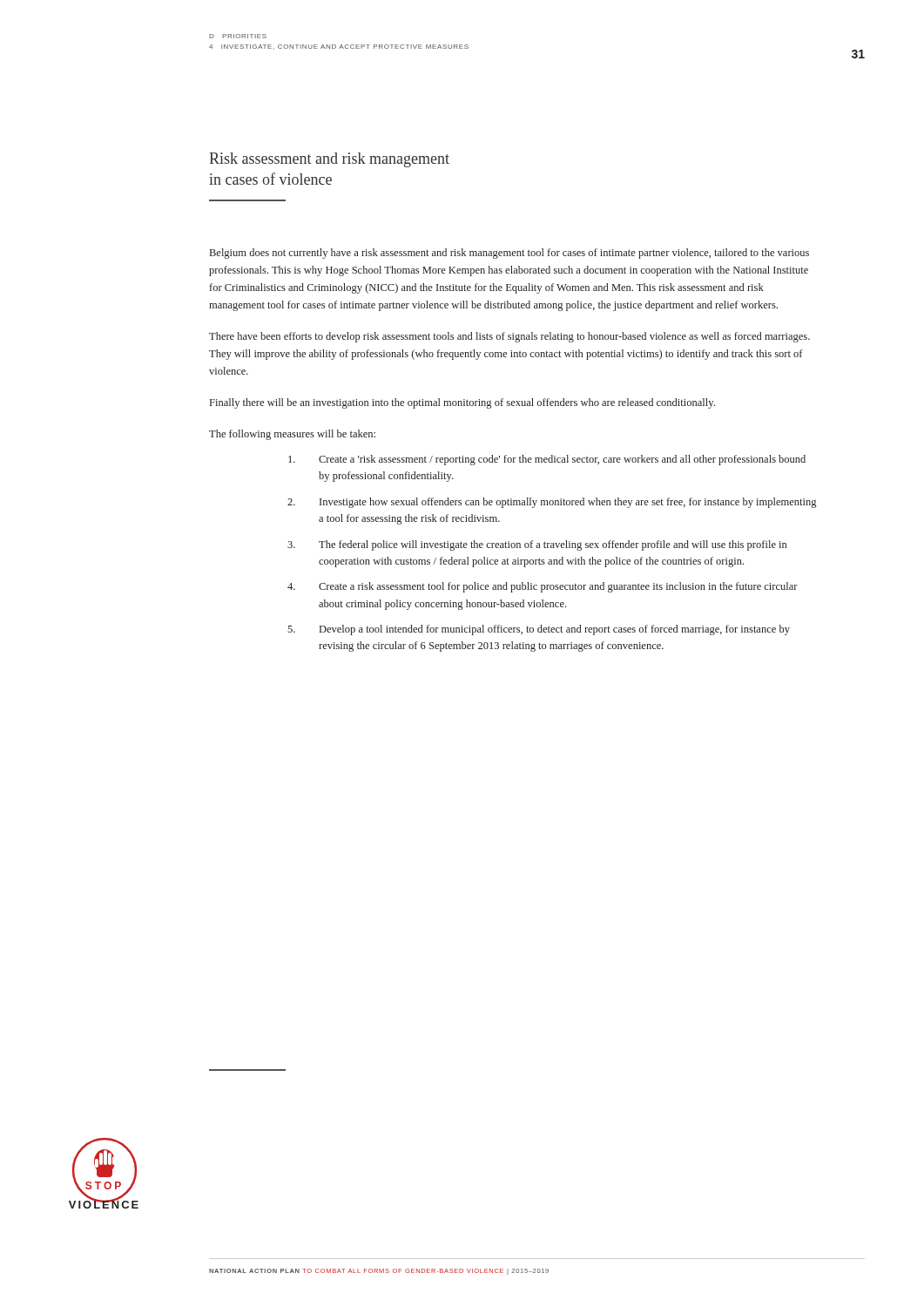This screenshot has width=924, height=1307.
Task: Point to the block beginning "2. Investigate how sexual offenders can be optimally"
Action: [553, 511]
